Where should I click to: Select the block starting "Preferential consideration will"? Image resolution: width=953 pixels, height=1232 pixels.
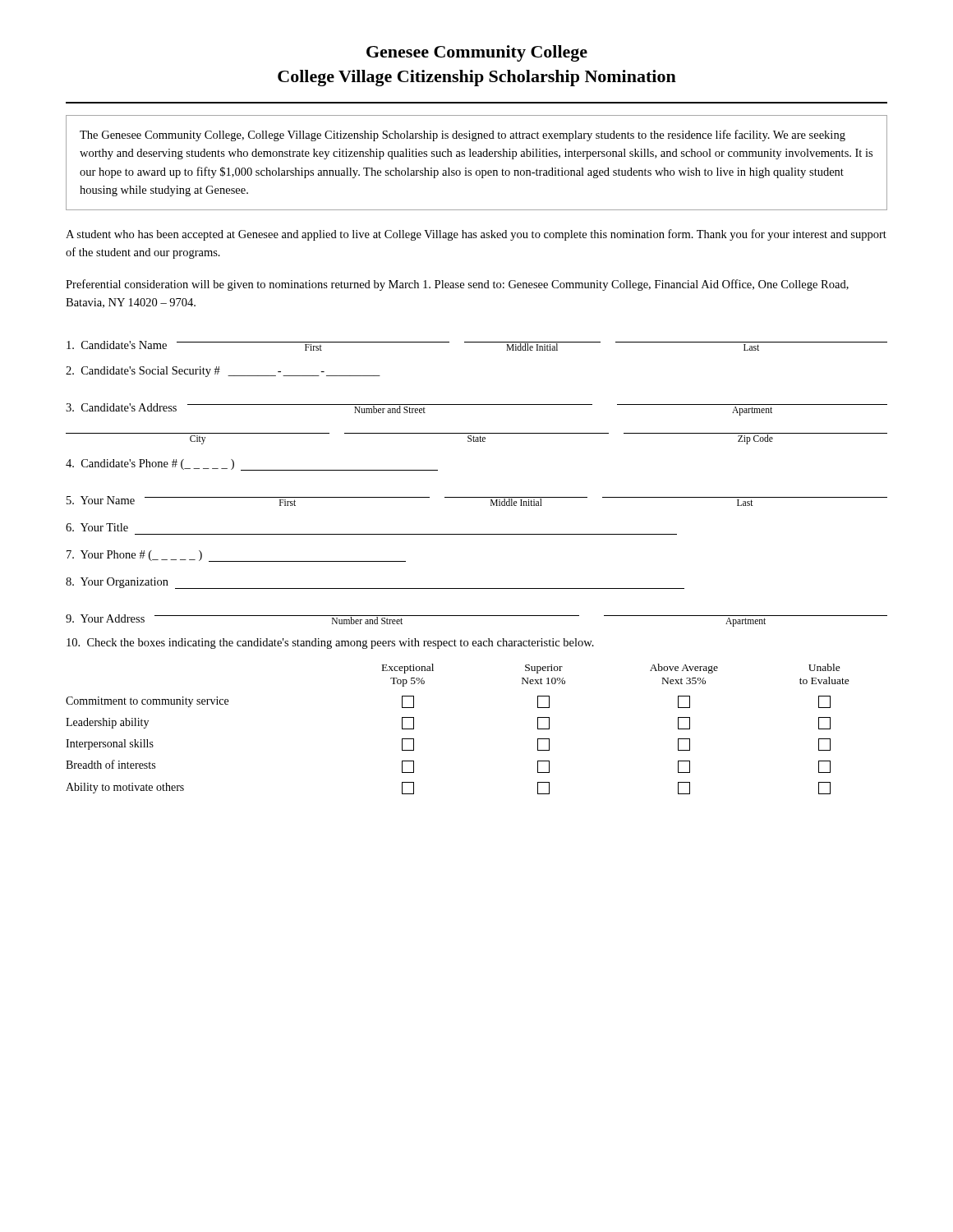[x=457, y=293]
